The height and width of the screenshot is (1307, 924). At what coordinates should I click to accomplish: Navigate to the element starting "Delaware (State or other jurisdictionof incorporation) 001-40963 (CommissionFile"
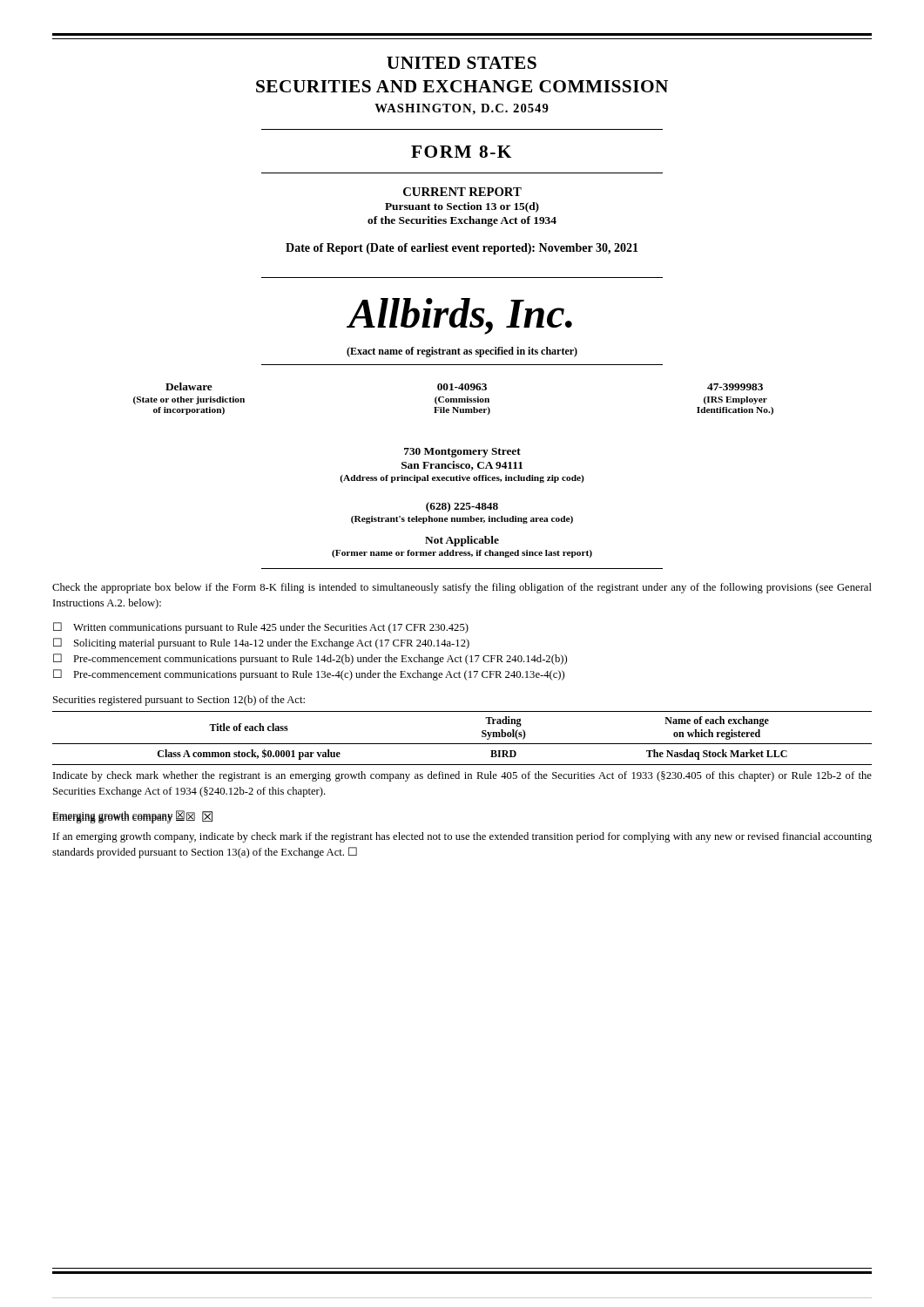(x=462, y=397)
